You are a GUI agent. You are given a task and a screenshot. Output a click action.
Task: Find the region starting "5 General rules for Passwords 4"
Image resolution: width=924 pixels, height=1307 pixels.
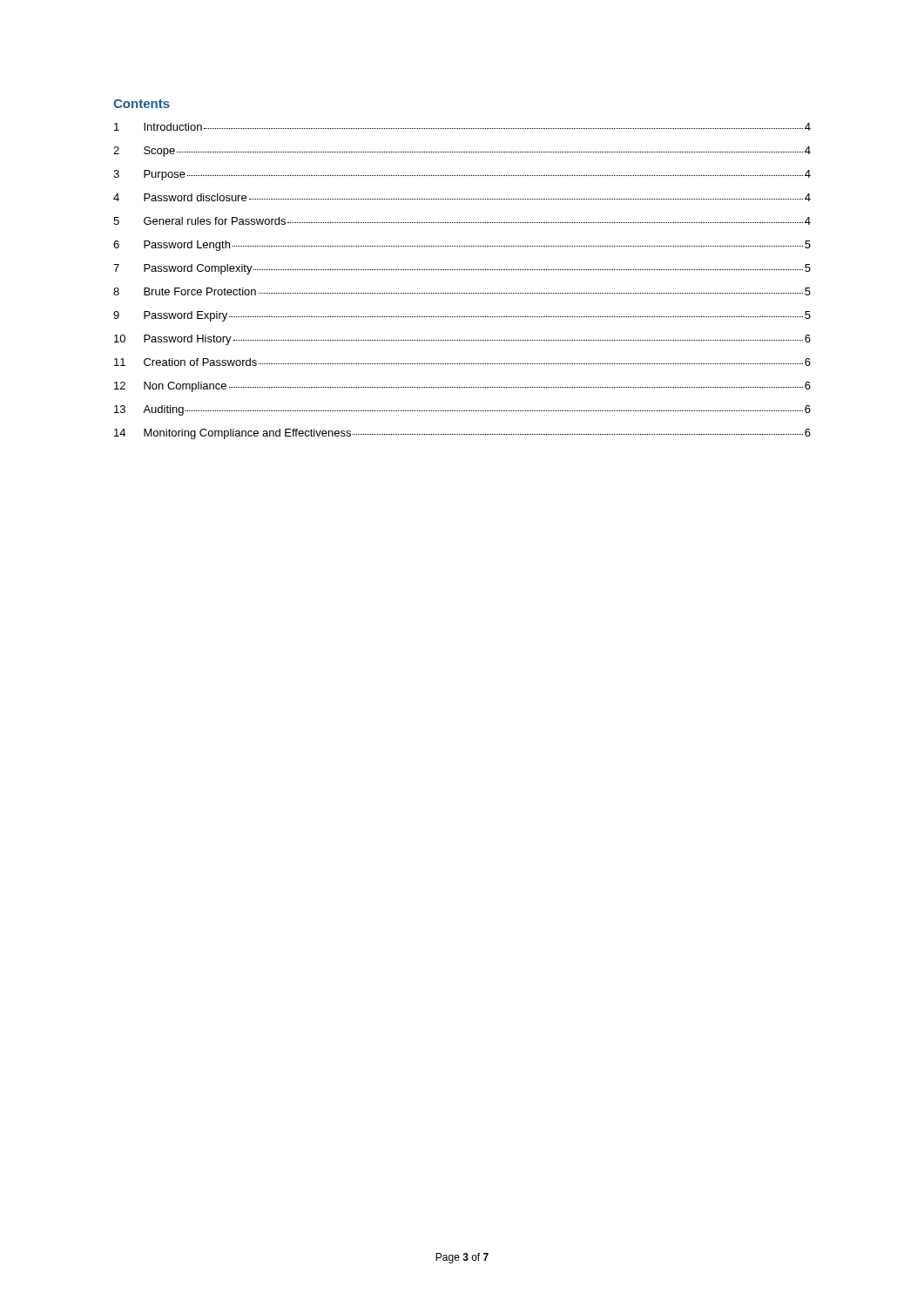[462, 220]
